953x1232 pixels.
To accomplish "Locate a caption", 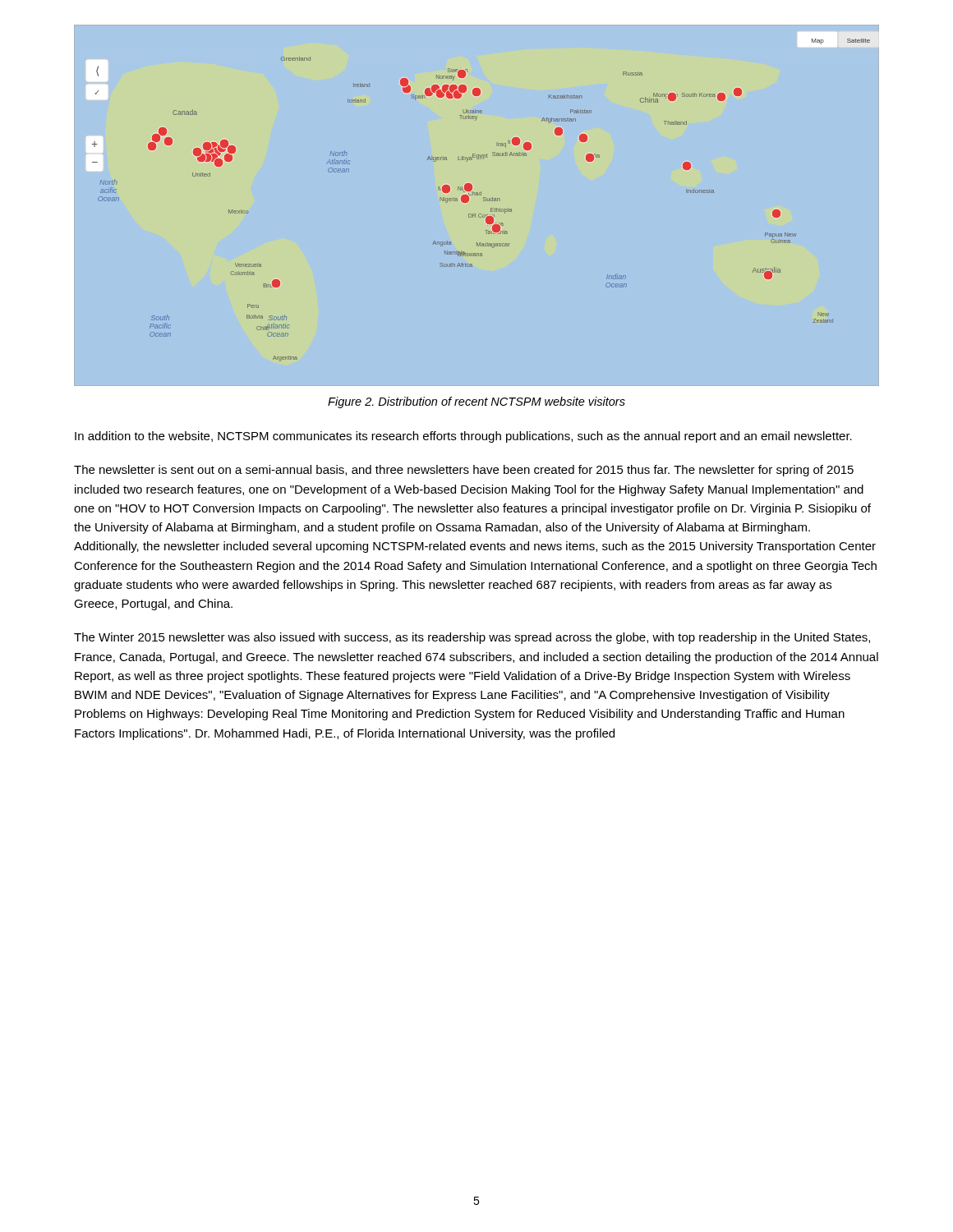I will click(476, 402).
